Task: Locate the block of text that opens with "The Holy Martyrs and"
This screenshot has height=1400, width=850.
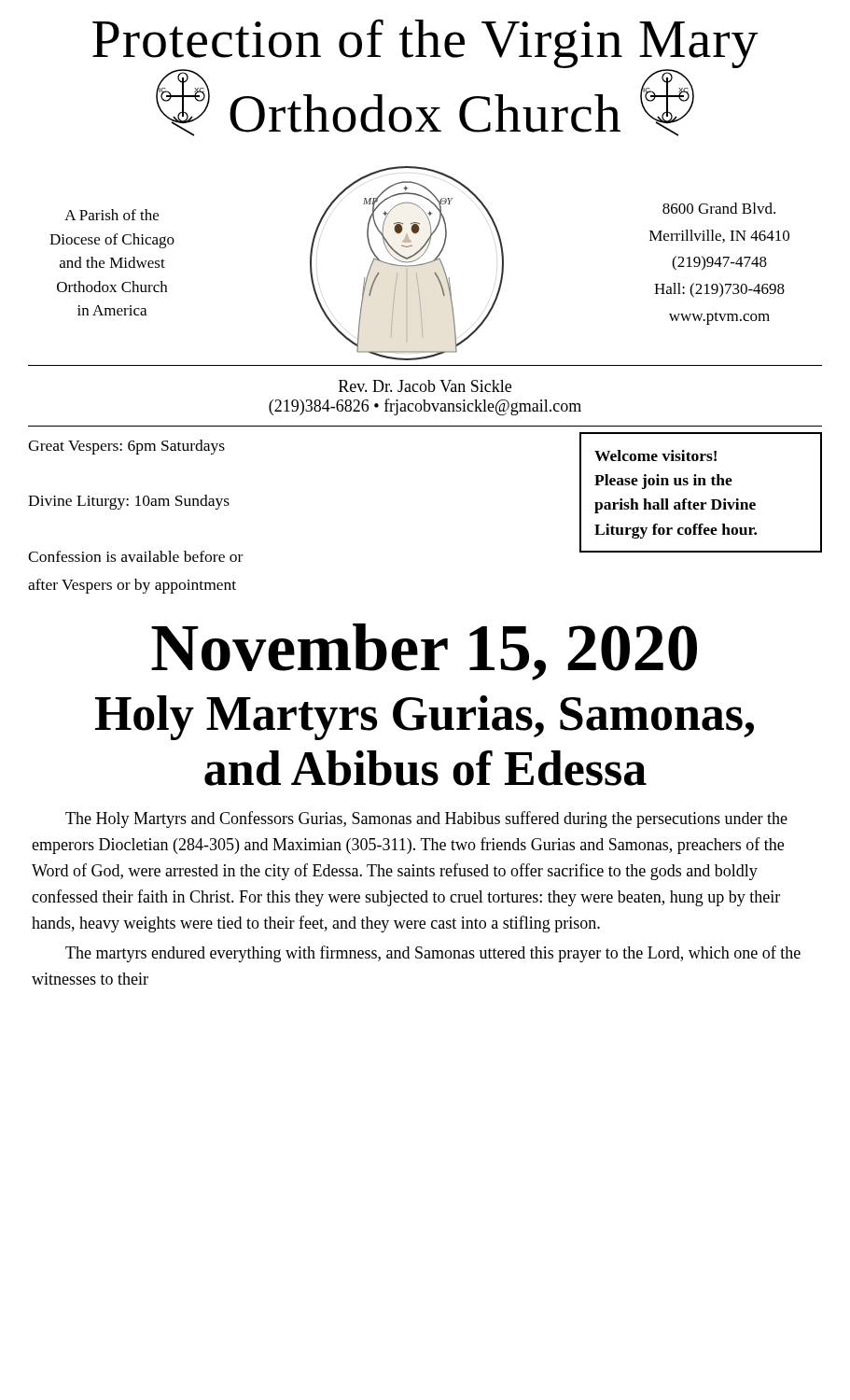Action: (425, 899)
